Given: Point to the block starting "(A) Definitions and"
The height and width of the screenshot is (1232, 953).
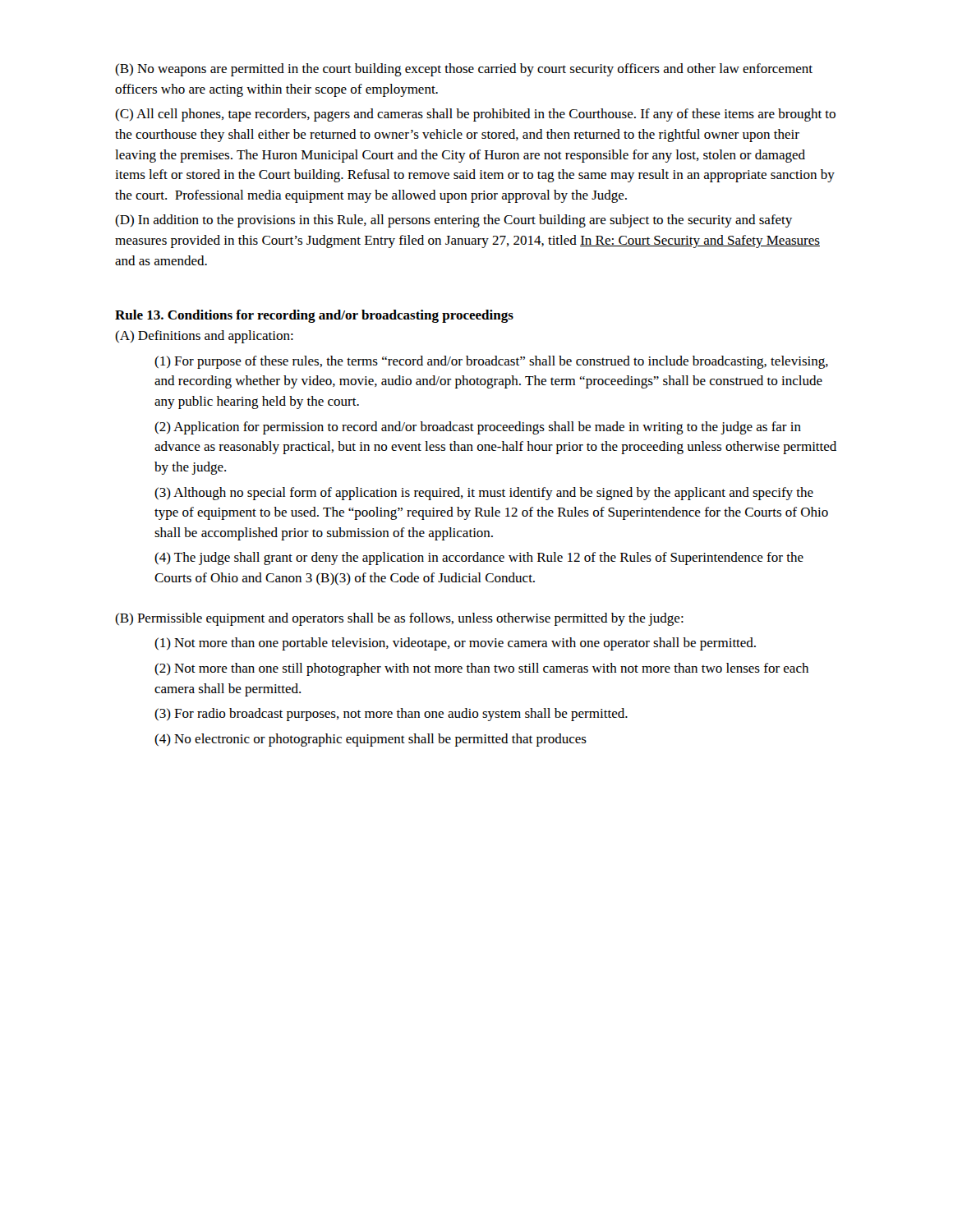Looking at the screenshot, I should (x=204, y=337).
